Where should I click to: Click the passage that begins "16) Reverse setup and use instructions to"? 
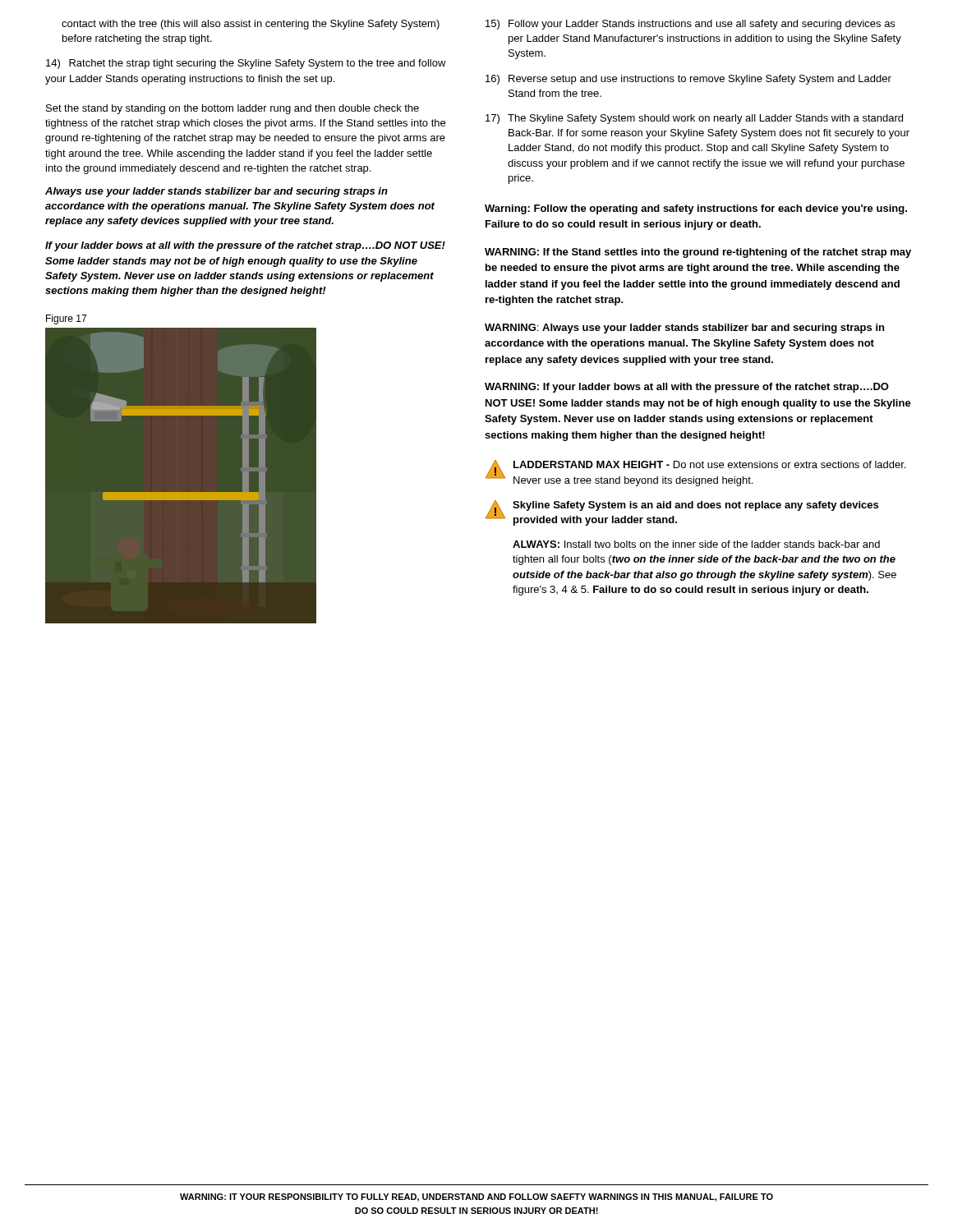click(698, 86)
